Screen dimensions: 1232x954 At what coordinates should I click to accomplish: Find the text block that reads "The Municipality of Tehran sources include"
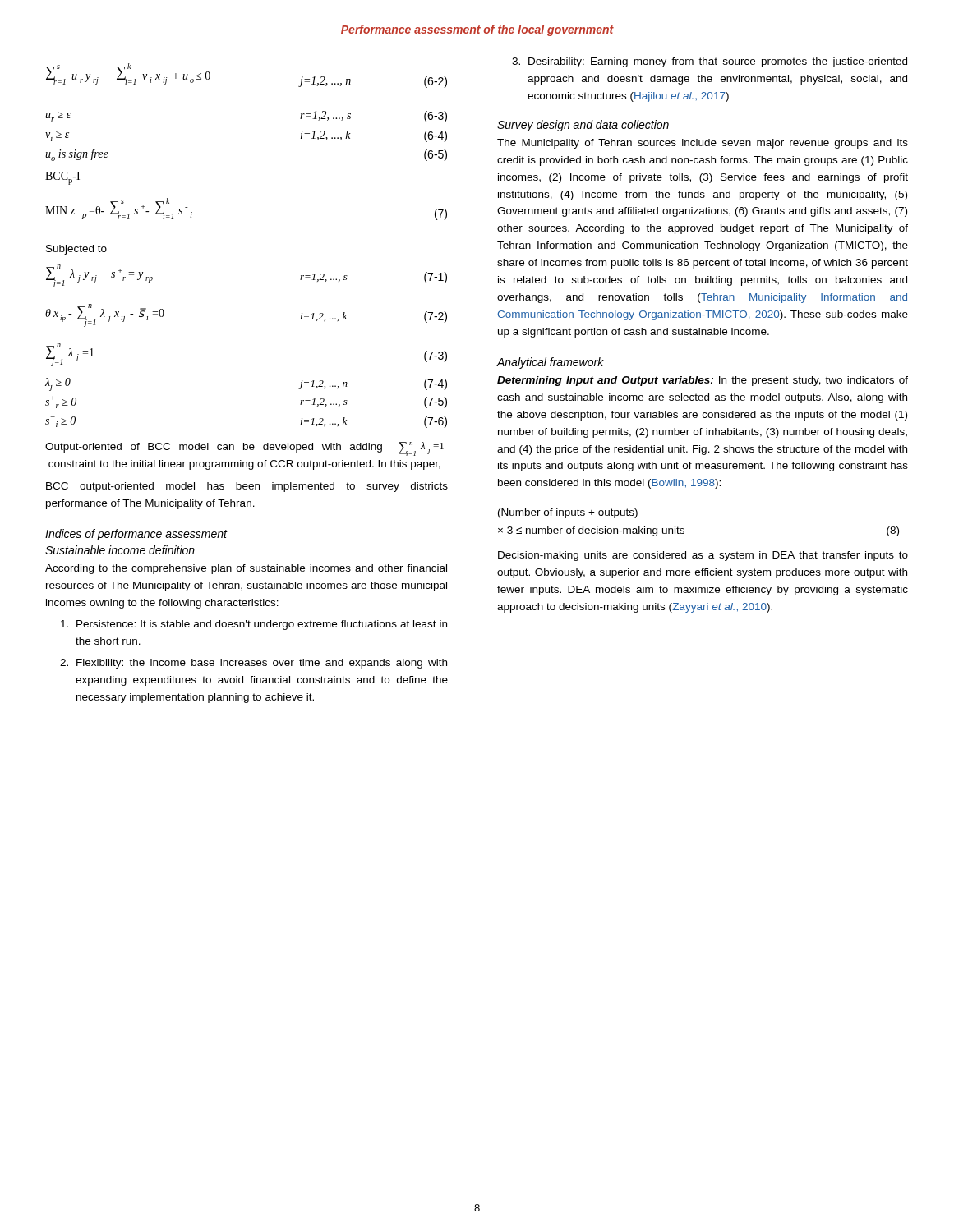[x=703, y=237]
